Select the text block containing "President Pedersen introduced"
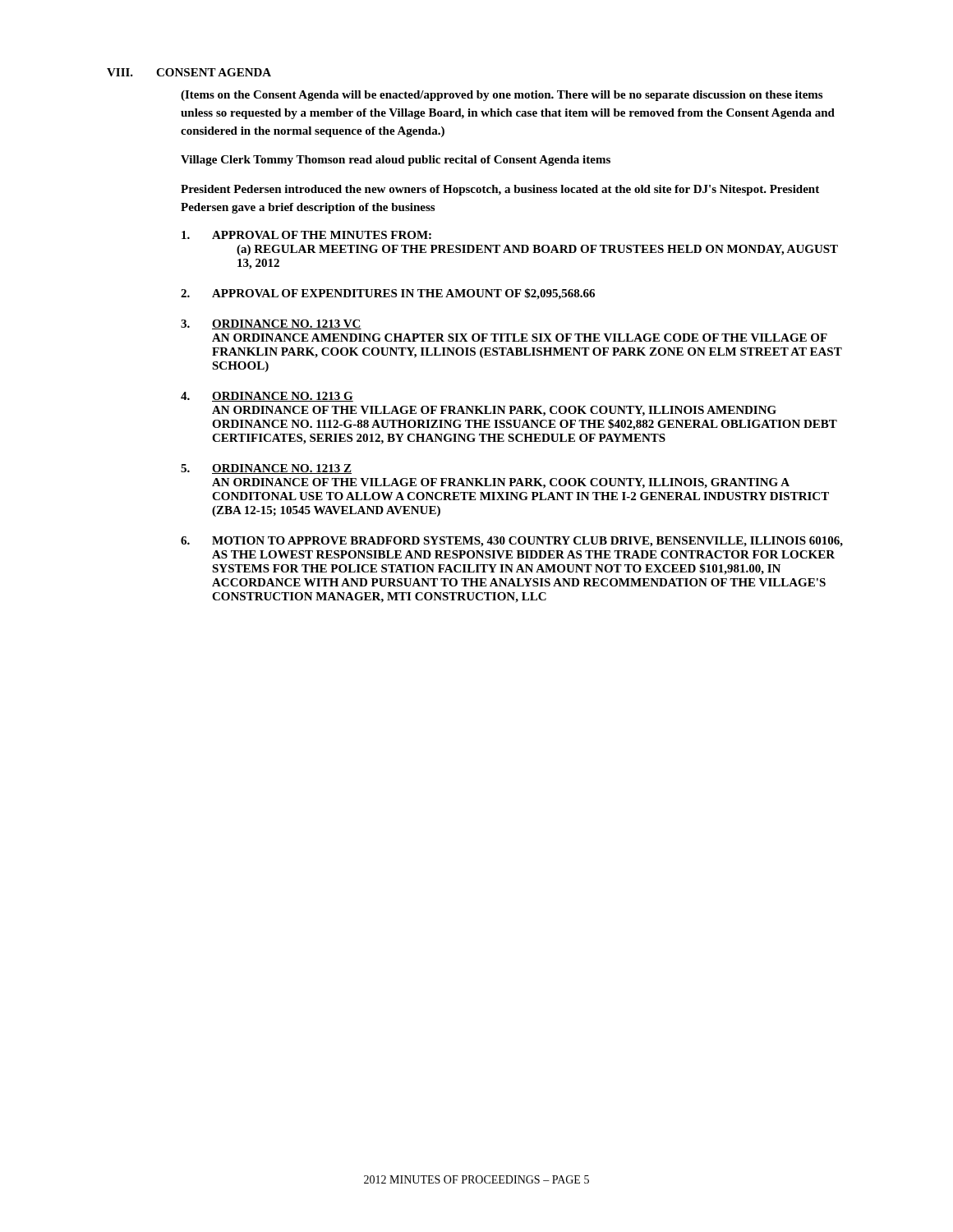Screen dimensions: 1232x953 pos(500,198)
